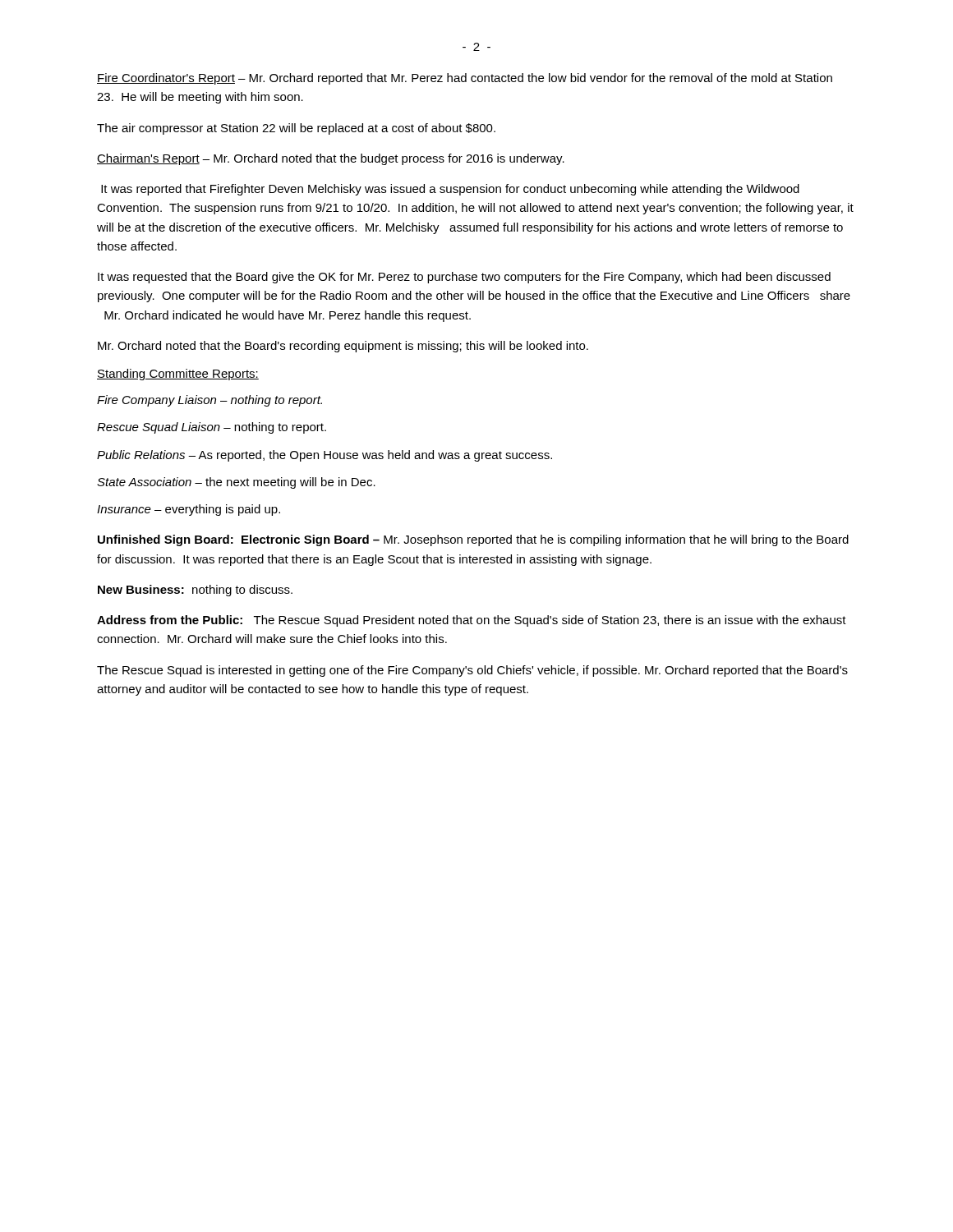953x1232 pixels.
Task: Click on the text block containing "The air compressor at"
Action: click(297, 127)
